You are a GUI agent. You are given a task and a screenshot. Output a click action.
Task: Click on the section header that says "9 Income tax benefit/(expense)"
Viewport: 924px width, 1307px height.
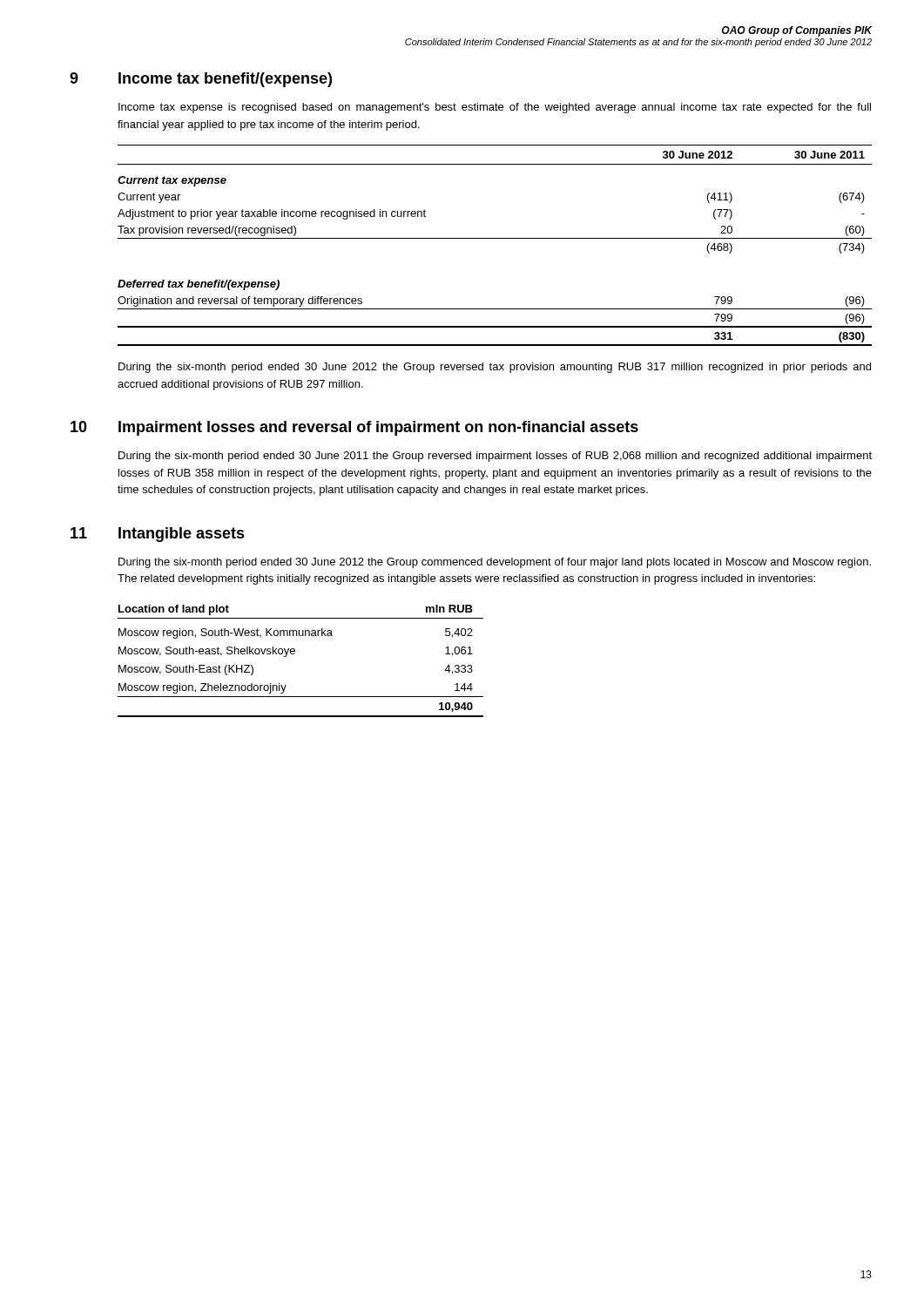(x=201, y=79)
